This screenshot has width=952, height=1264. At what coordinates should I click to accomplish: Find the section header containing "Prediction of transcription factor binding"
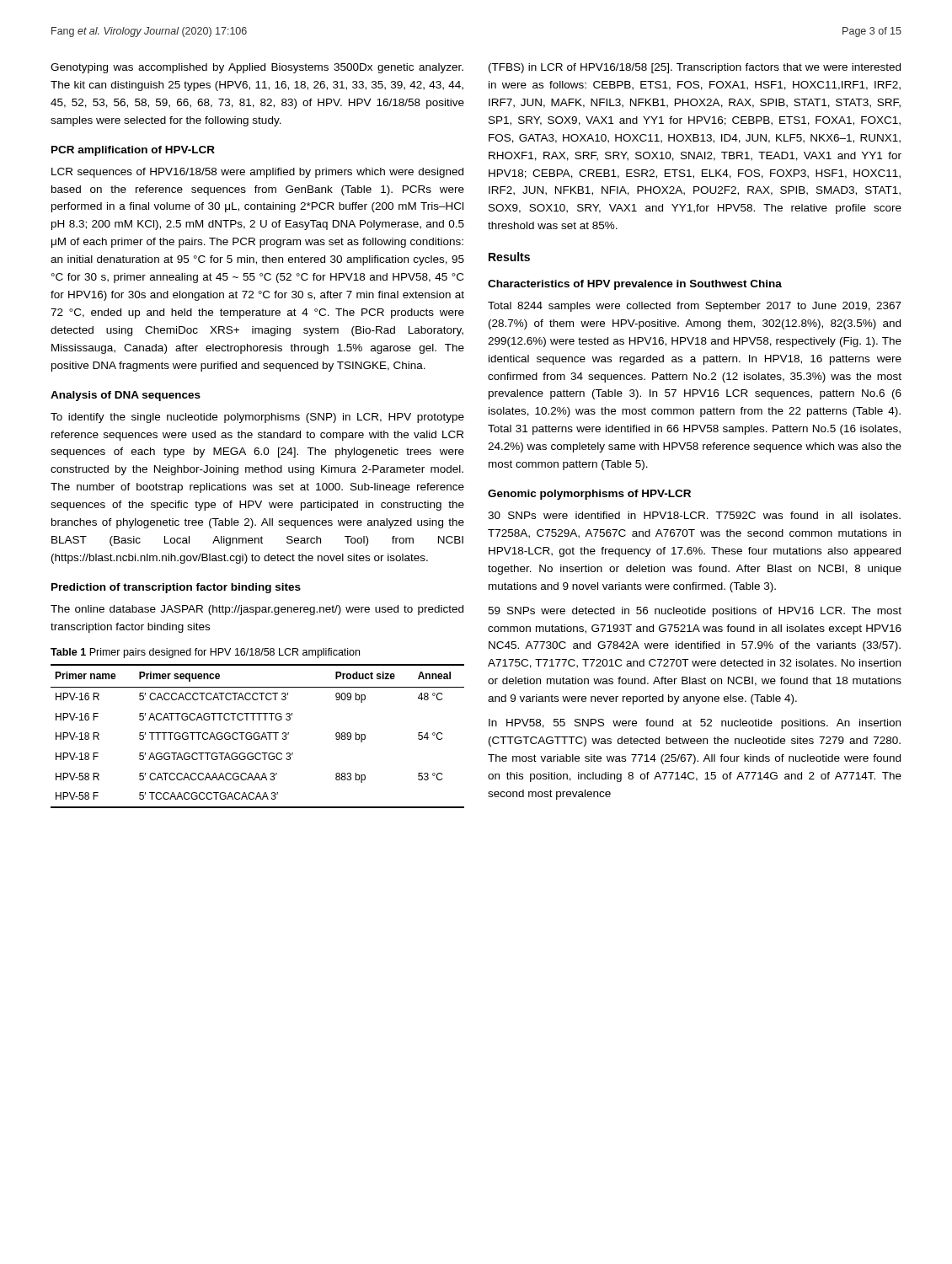coord(176,587)
